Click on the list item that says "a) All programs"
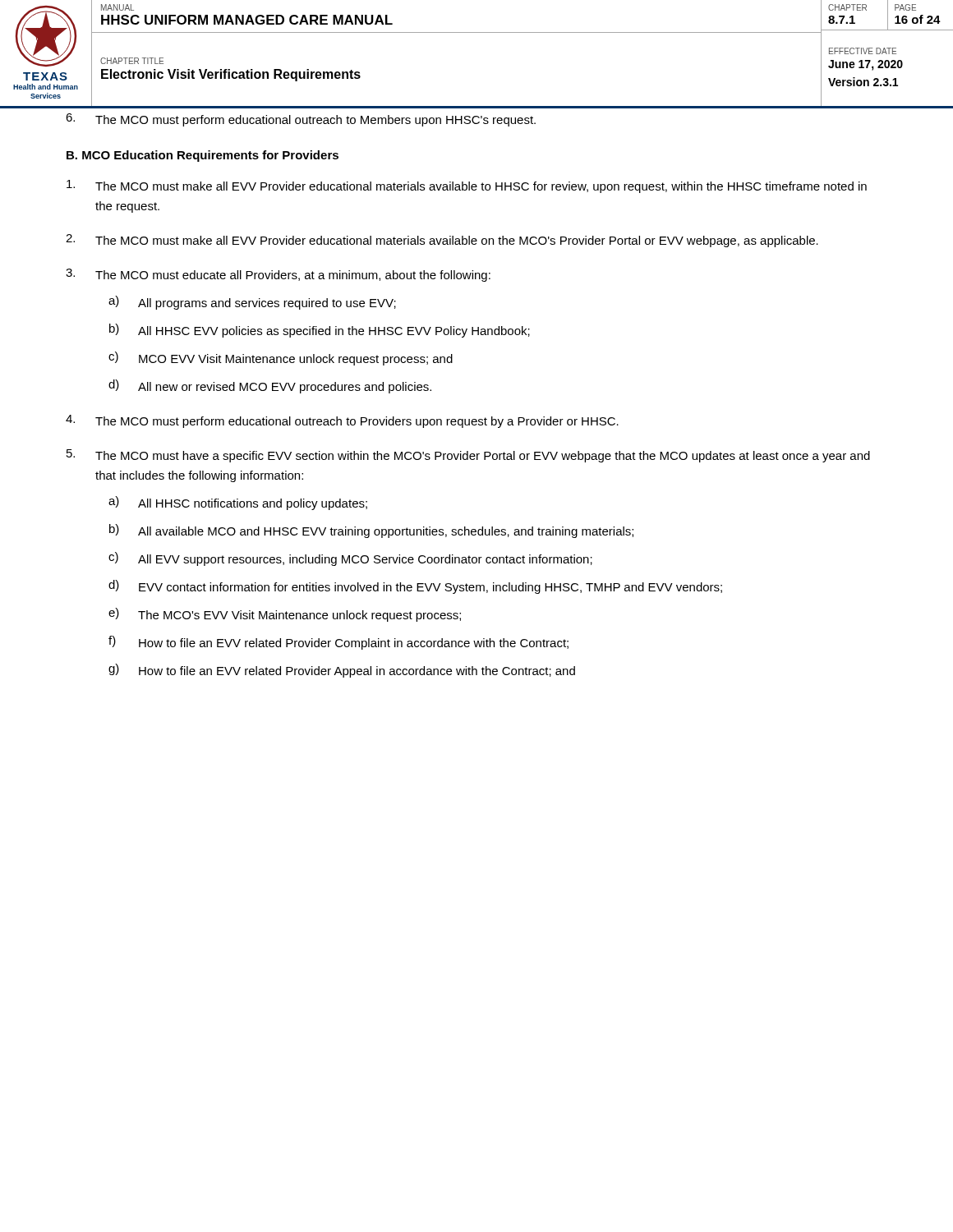The image size is (953, 1232). point(252,303)
